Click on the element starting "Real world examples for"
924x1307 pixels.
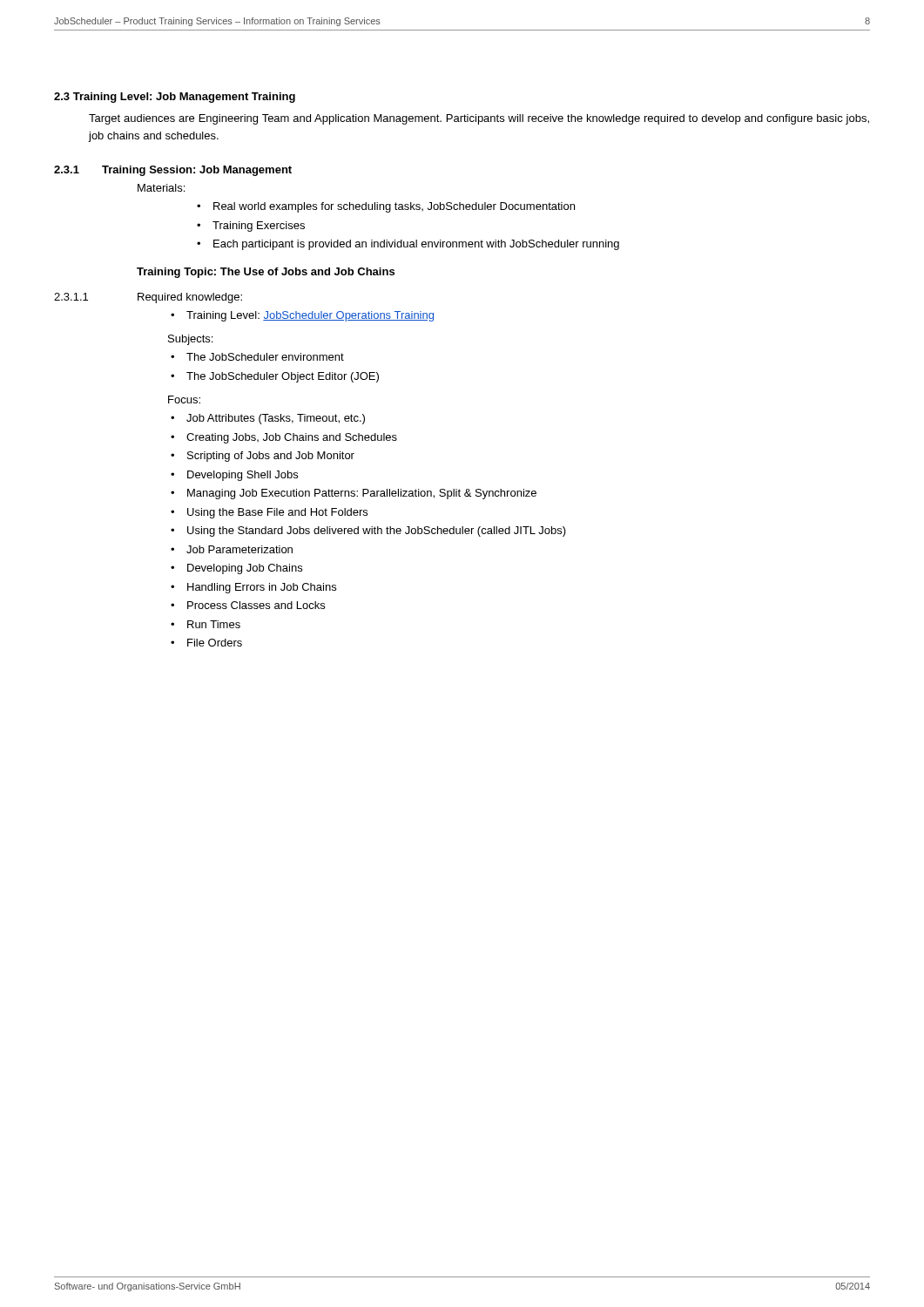394,206
